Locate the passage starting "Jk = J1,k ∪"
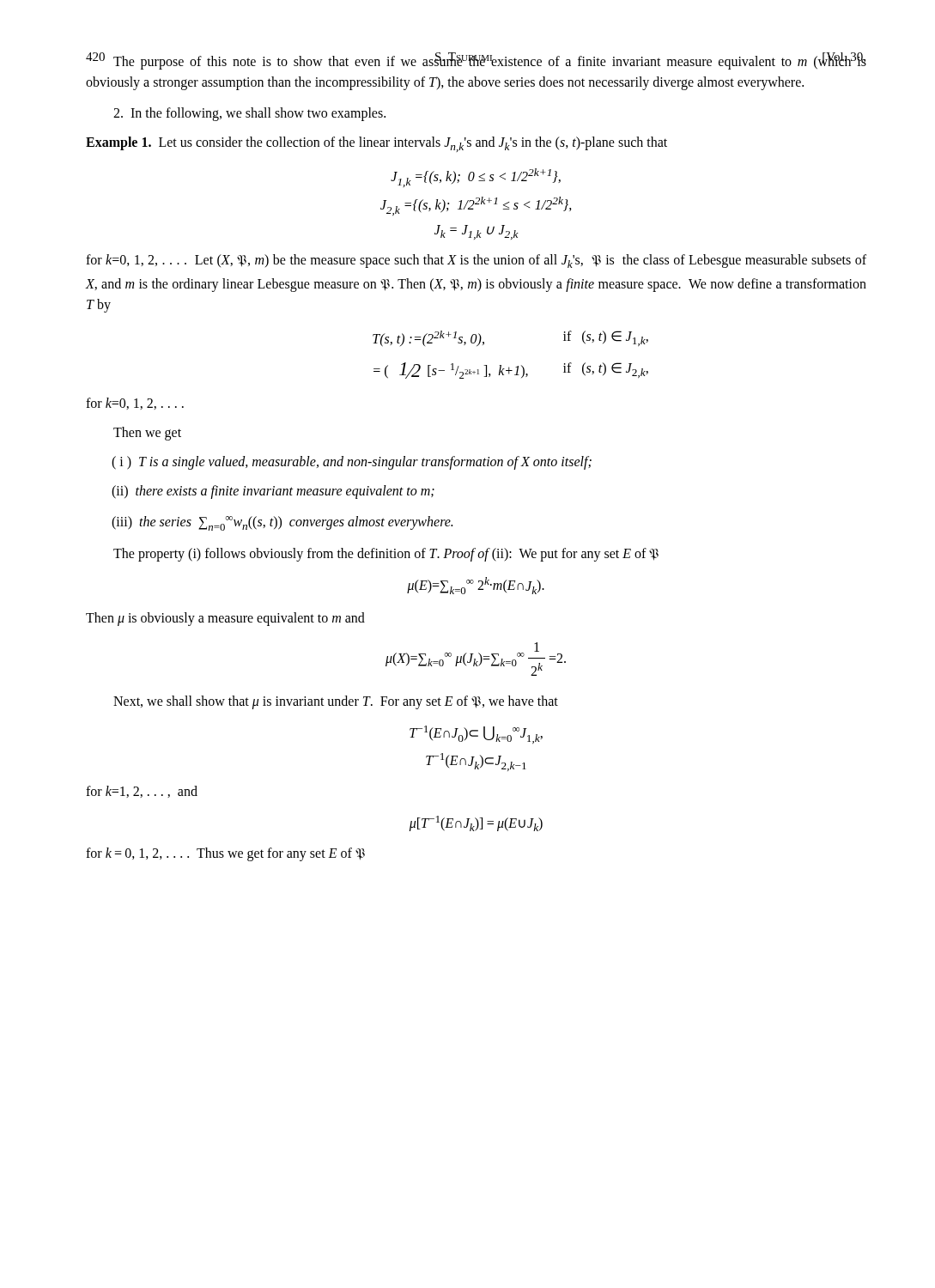 [476, 232]
